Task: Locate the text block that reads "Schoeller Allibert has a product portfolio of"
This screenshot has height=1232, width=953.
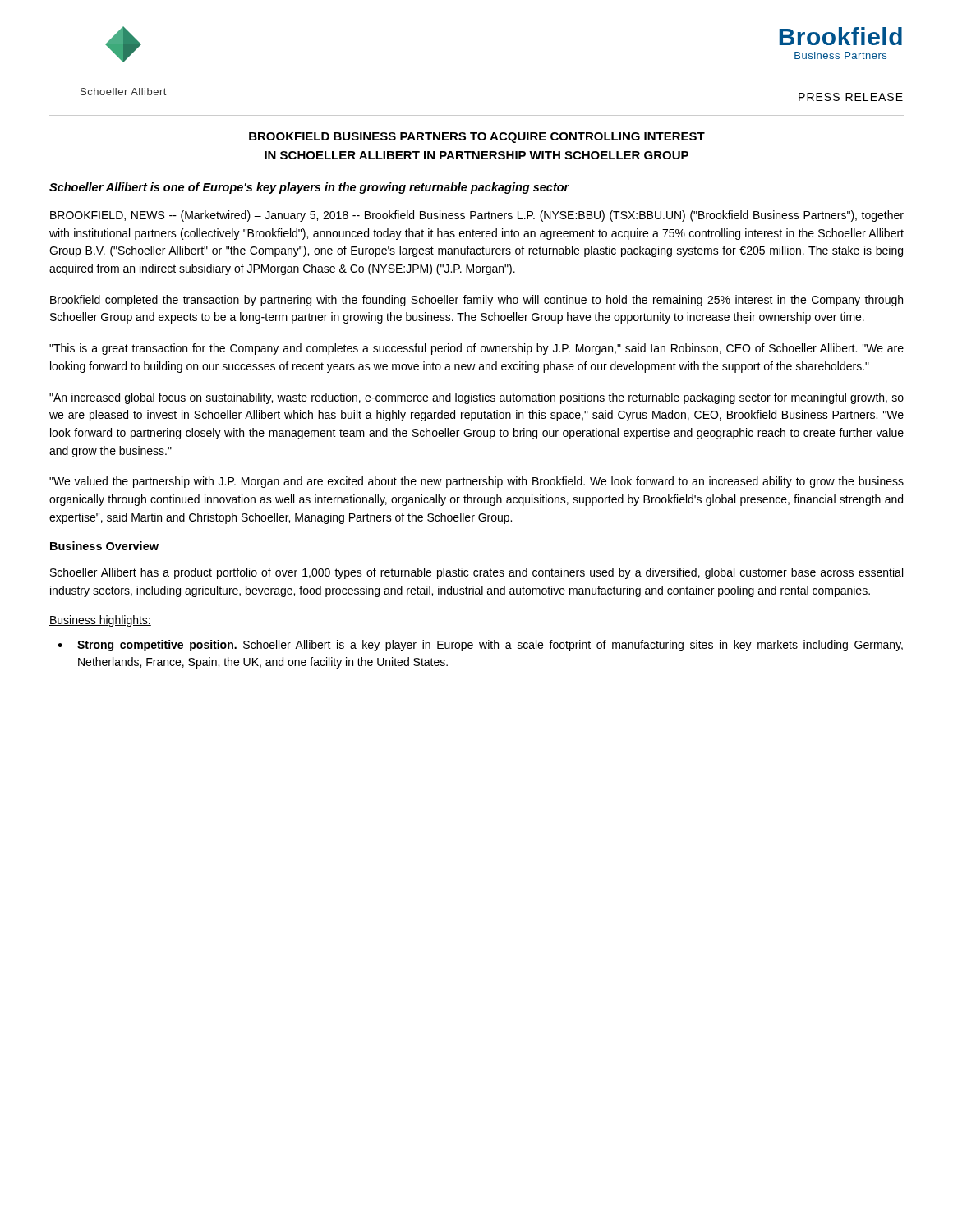Action: (x=476, y=582)
